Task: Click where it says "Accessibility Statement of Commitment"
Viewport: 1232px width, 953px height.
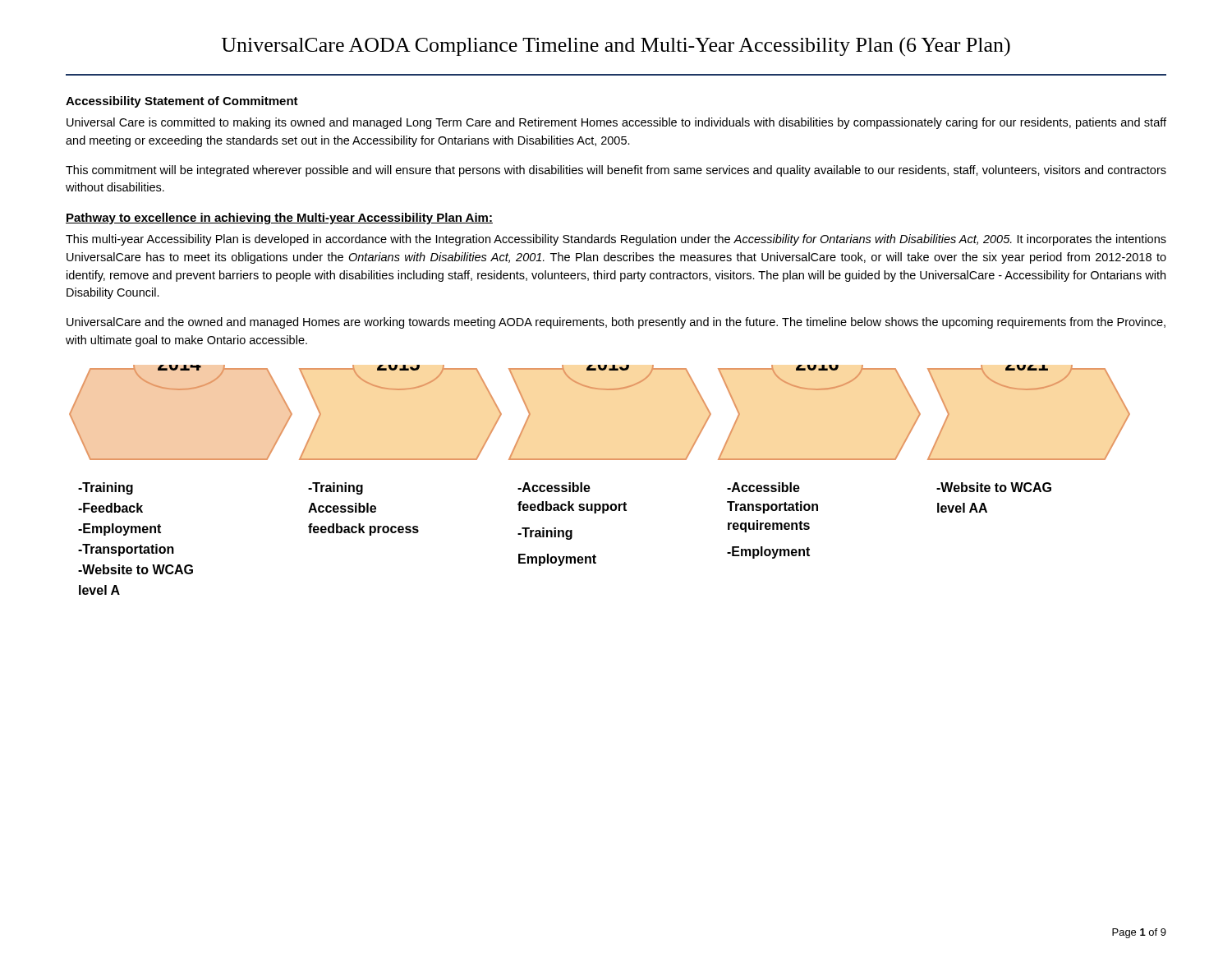Action: point(182,101)
